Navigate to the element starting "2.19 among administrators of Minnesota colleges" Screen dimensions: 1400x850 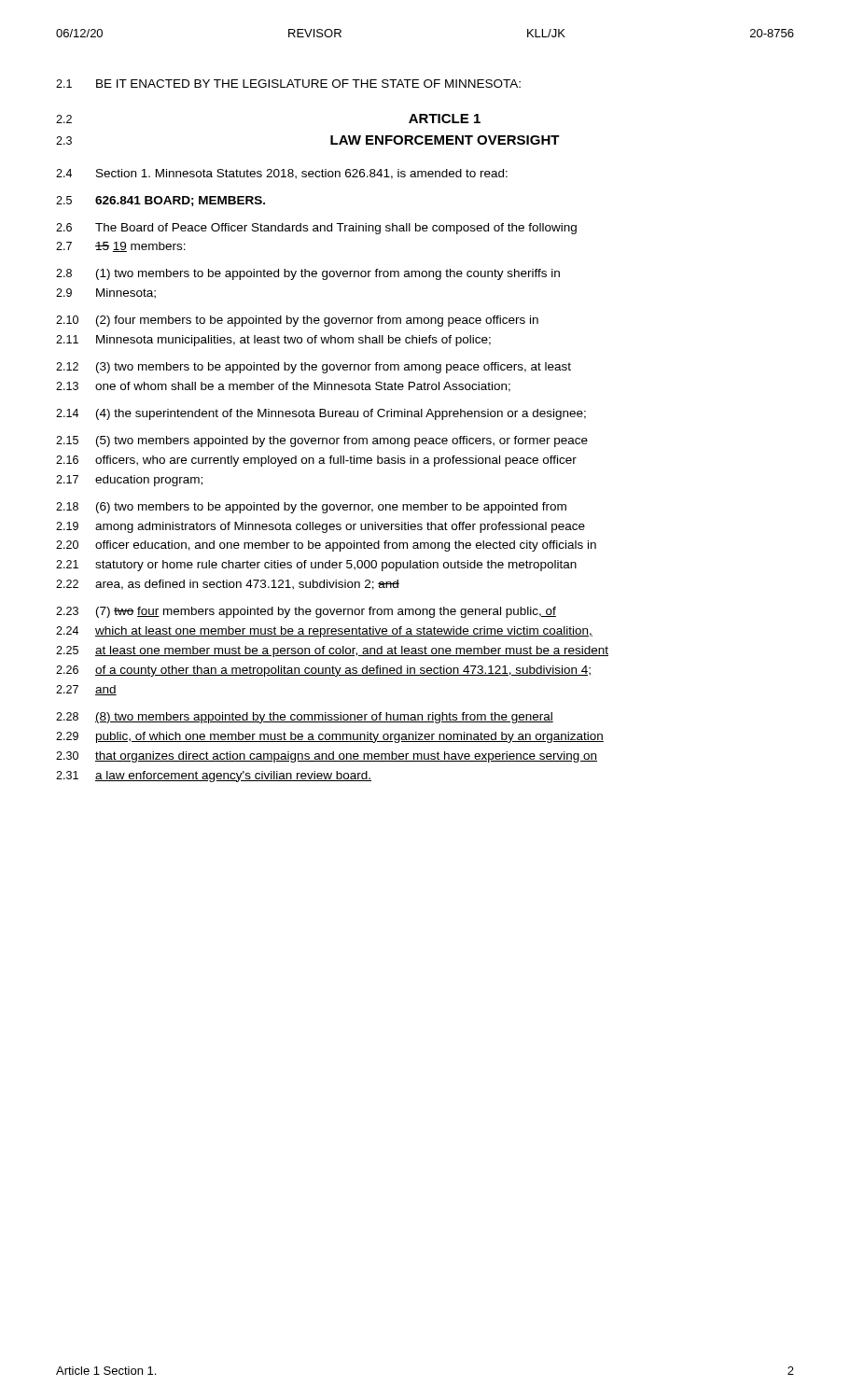[x=425, y=526]
